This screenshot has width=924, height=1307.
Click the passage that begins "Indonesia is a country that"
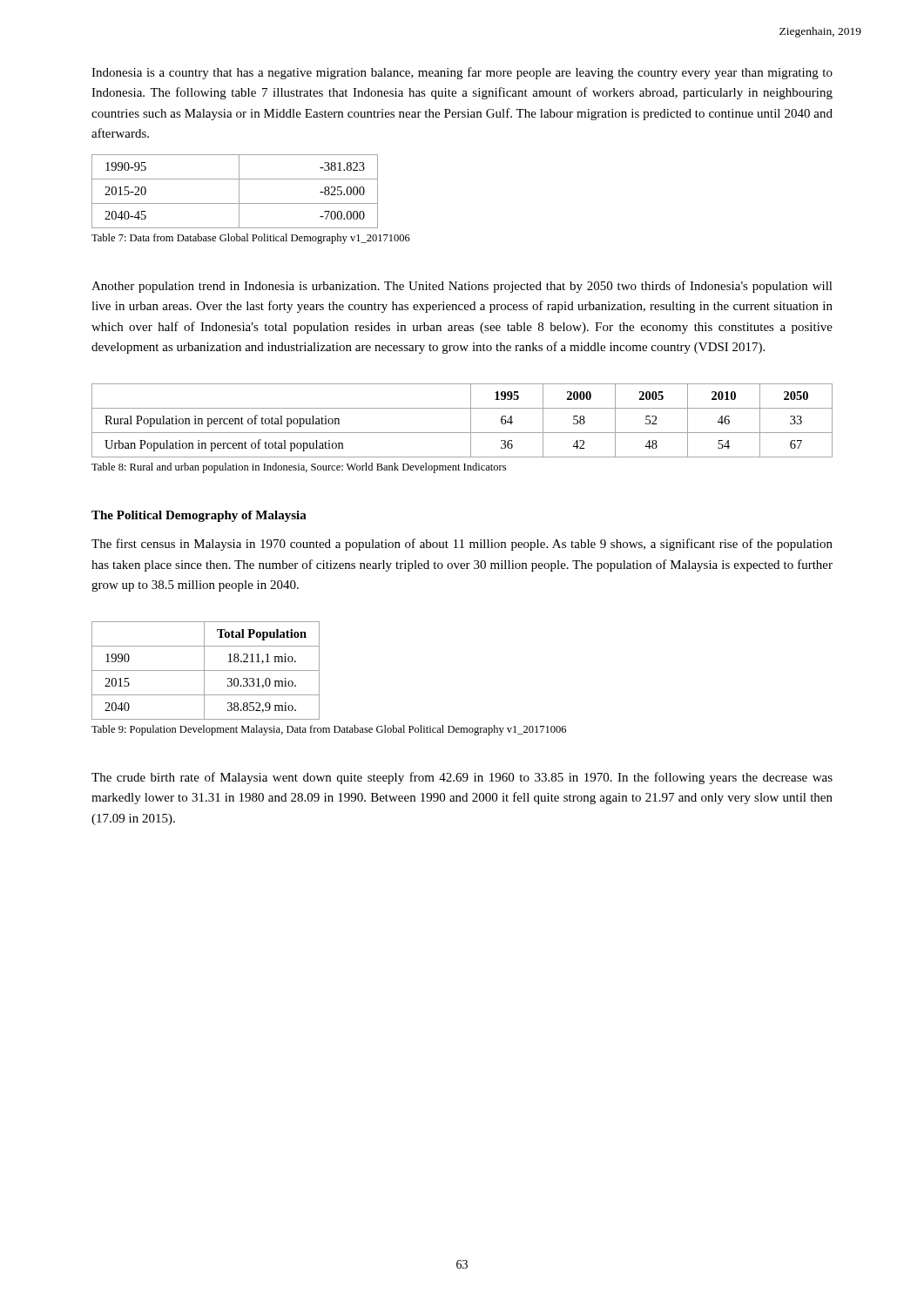pyautogui.click(x=462, y=103)
